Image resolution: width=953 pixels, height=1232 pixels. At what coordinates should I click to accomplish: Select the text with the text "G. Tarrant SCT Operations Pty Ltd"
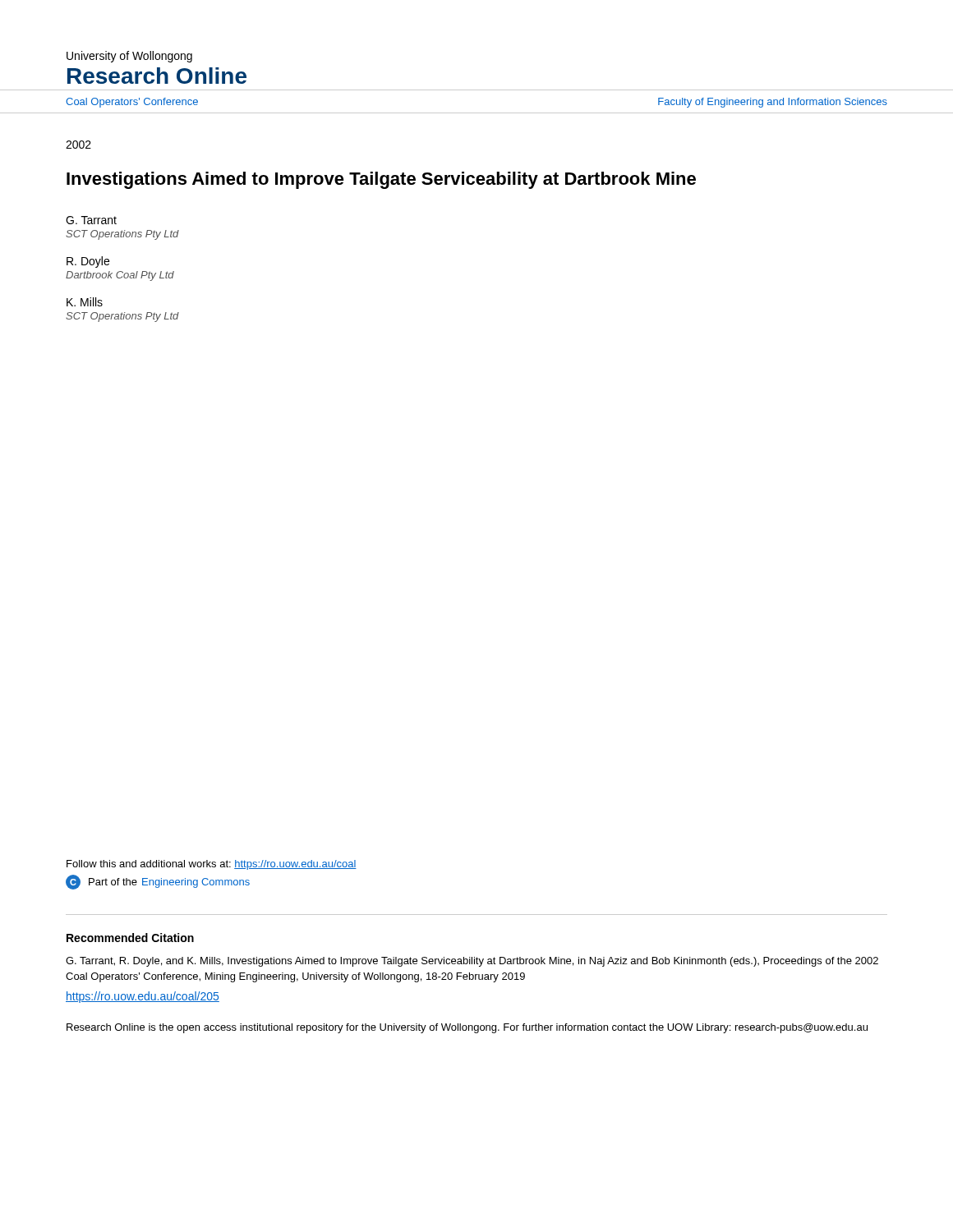91,220
